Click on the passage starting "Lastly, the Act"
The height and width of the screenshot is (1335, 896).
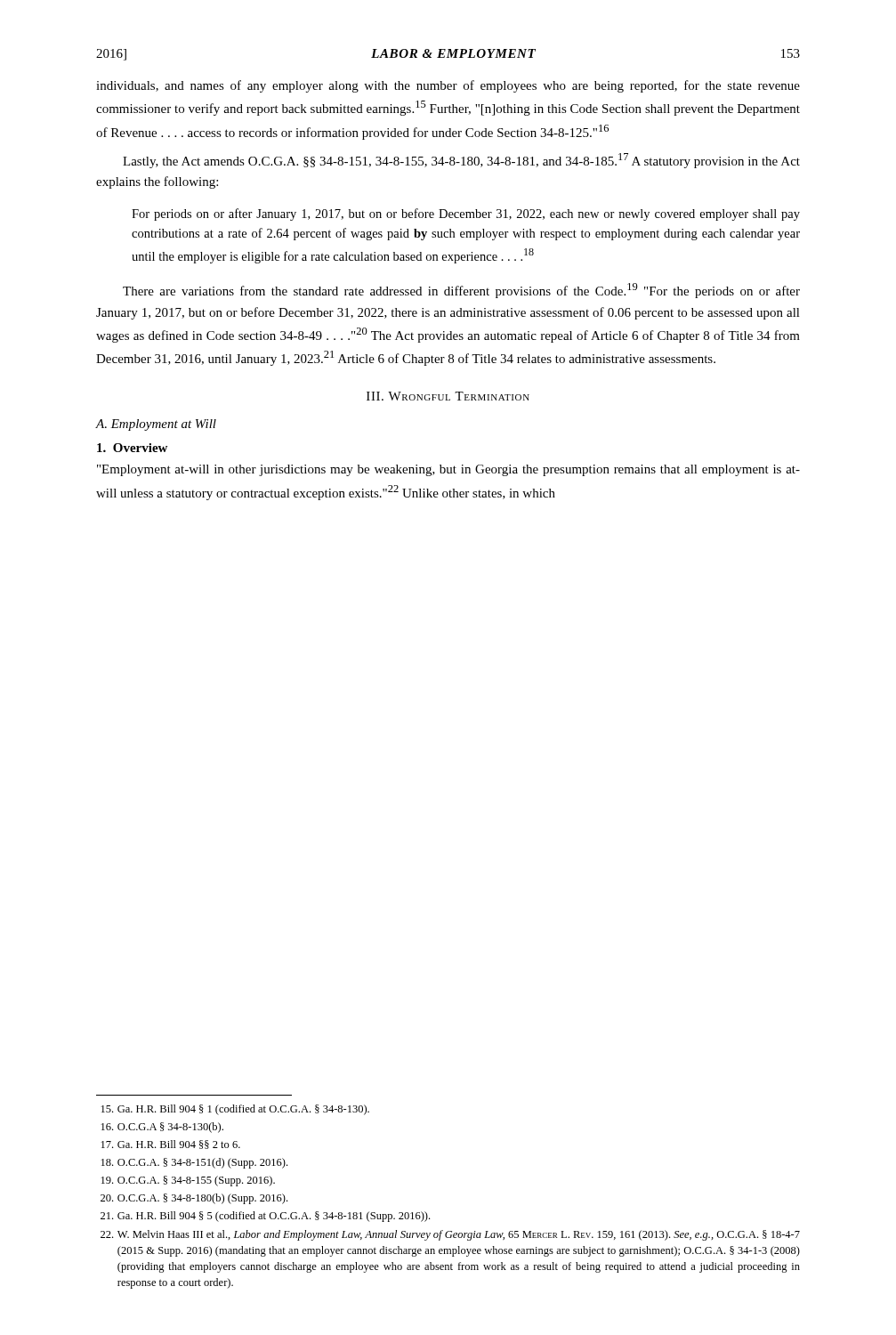click(448, 170)
